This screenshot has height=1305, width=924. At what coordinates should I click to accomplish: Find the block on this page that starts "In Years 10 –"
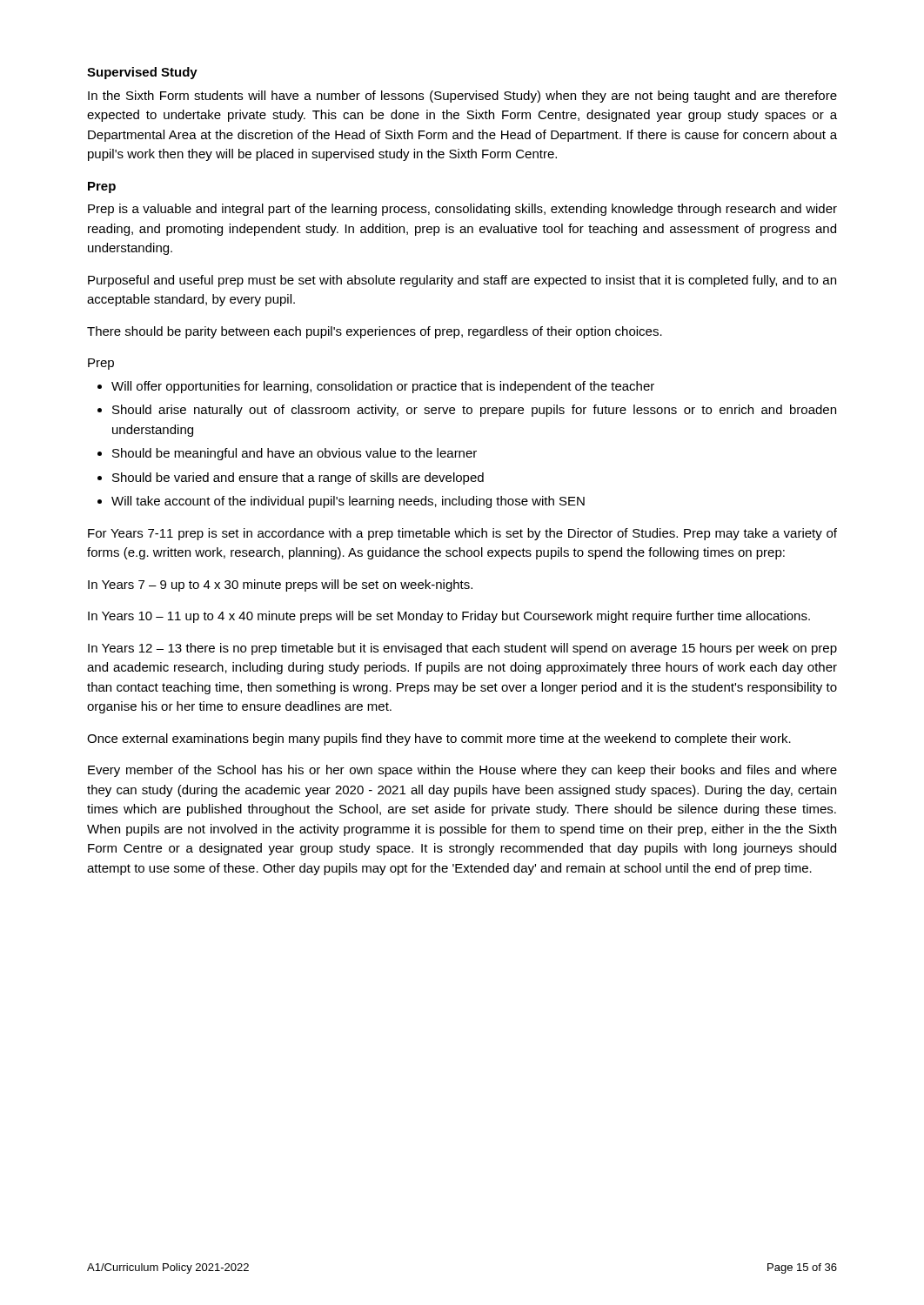click(462, 616)
